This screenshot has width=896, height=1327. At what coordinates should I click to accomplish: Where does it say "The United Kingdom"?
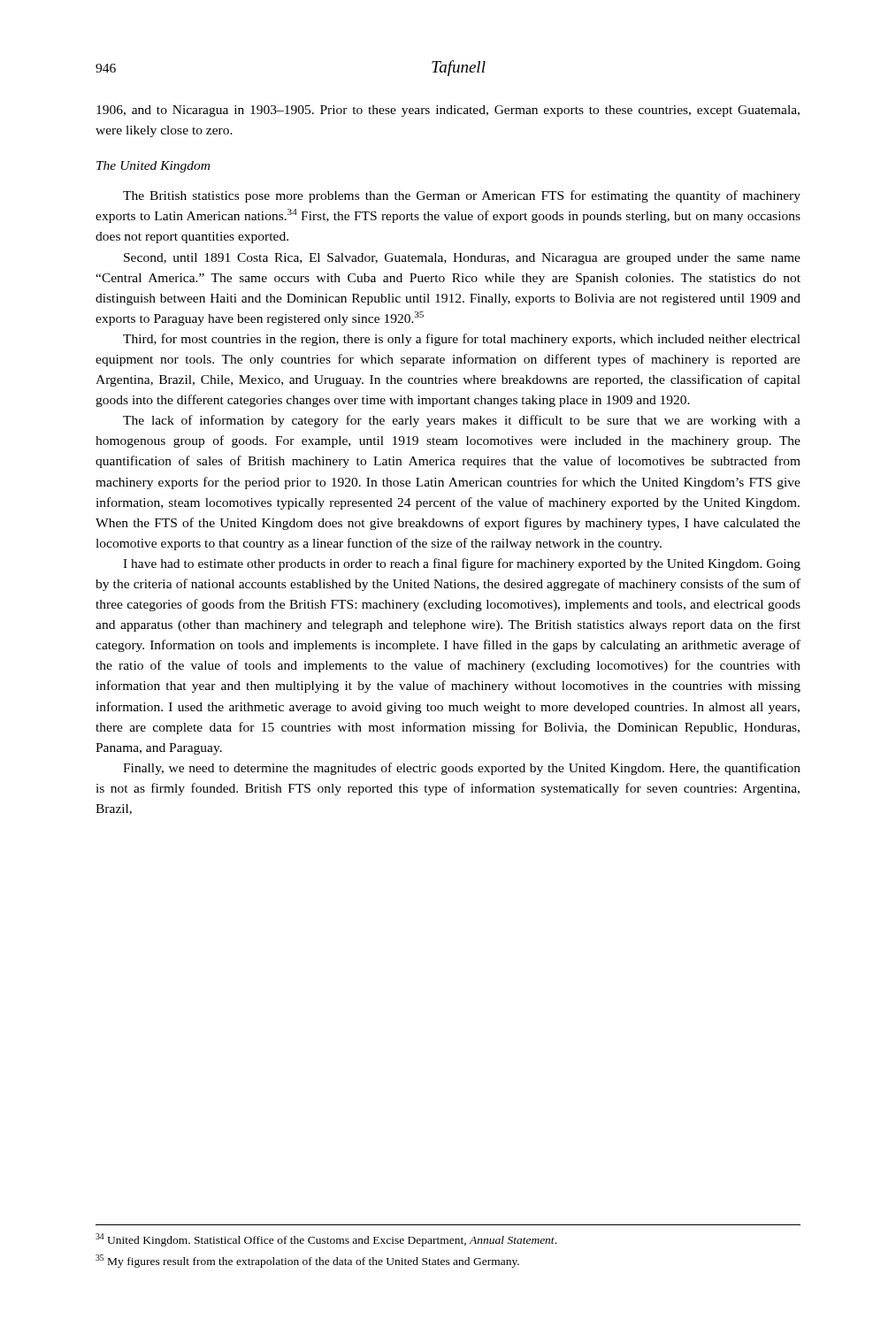153,165
